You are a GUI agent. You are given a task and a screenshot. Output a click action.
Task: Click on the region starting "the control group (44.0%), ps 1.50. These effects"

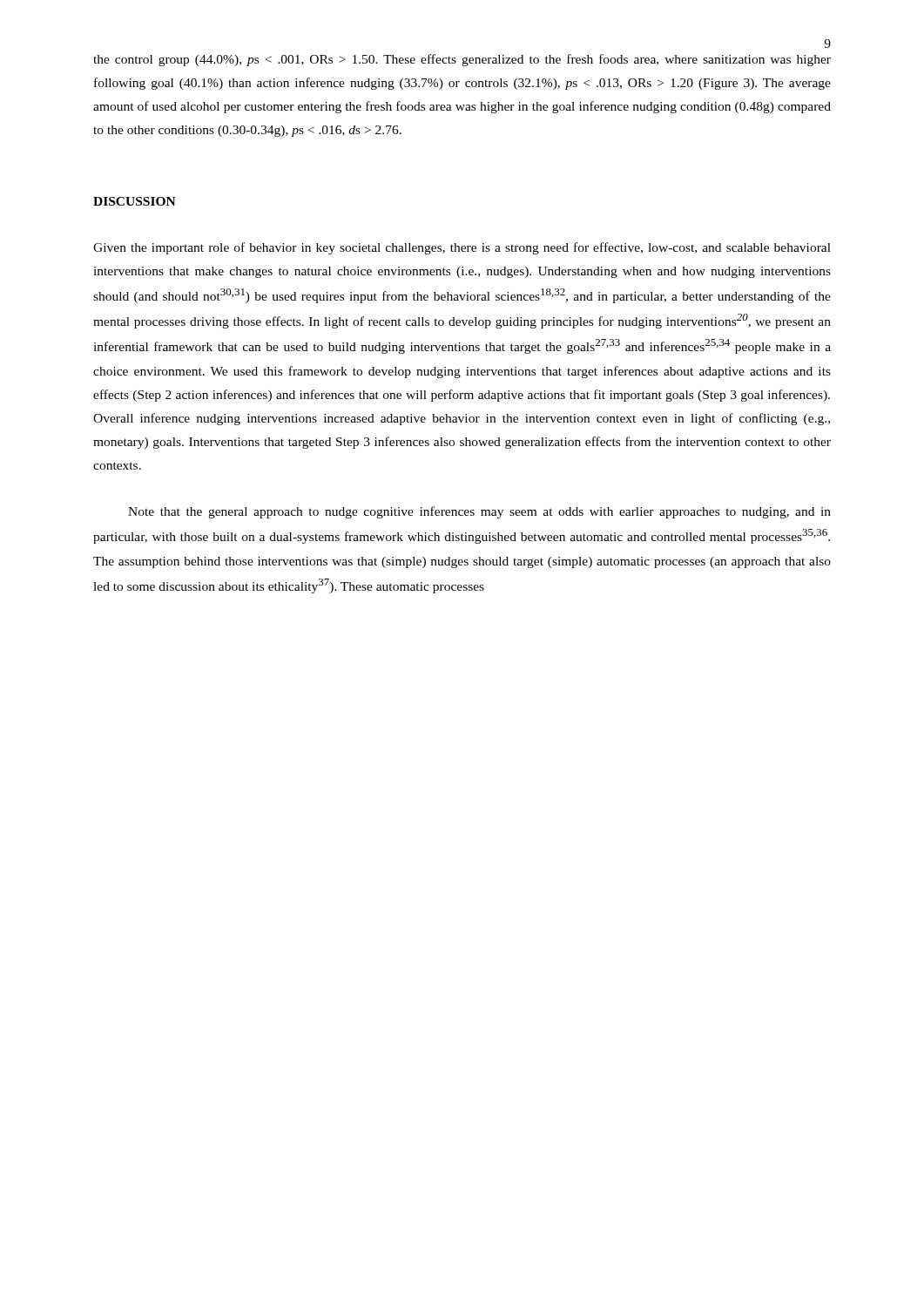point(462,94)
